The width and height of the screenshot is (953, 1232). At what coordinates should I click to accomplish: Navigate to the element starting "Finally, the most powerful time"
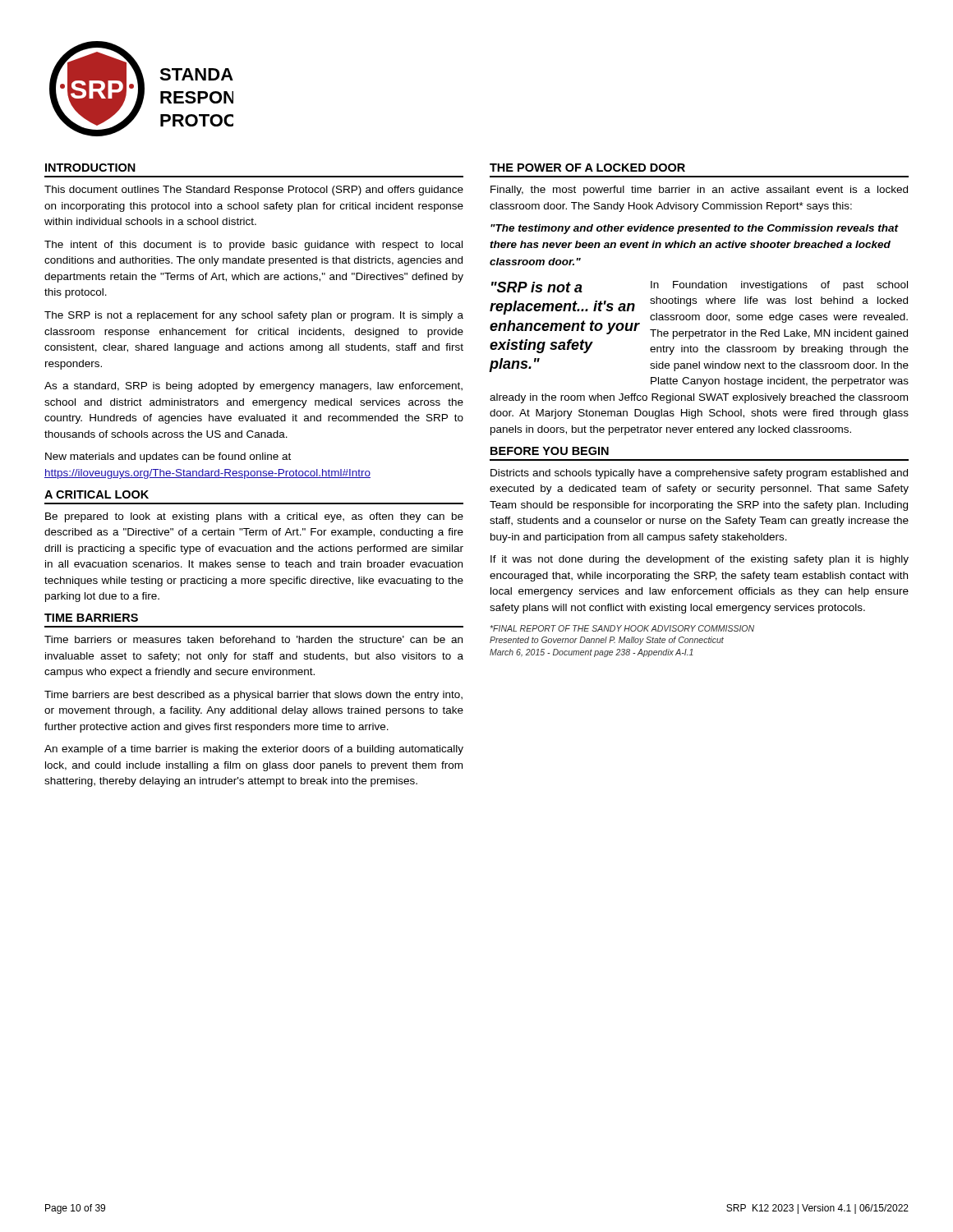point(699,198)
